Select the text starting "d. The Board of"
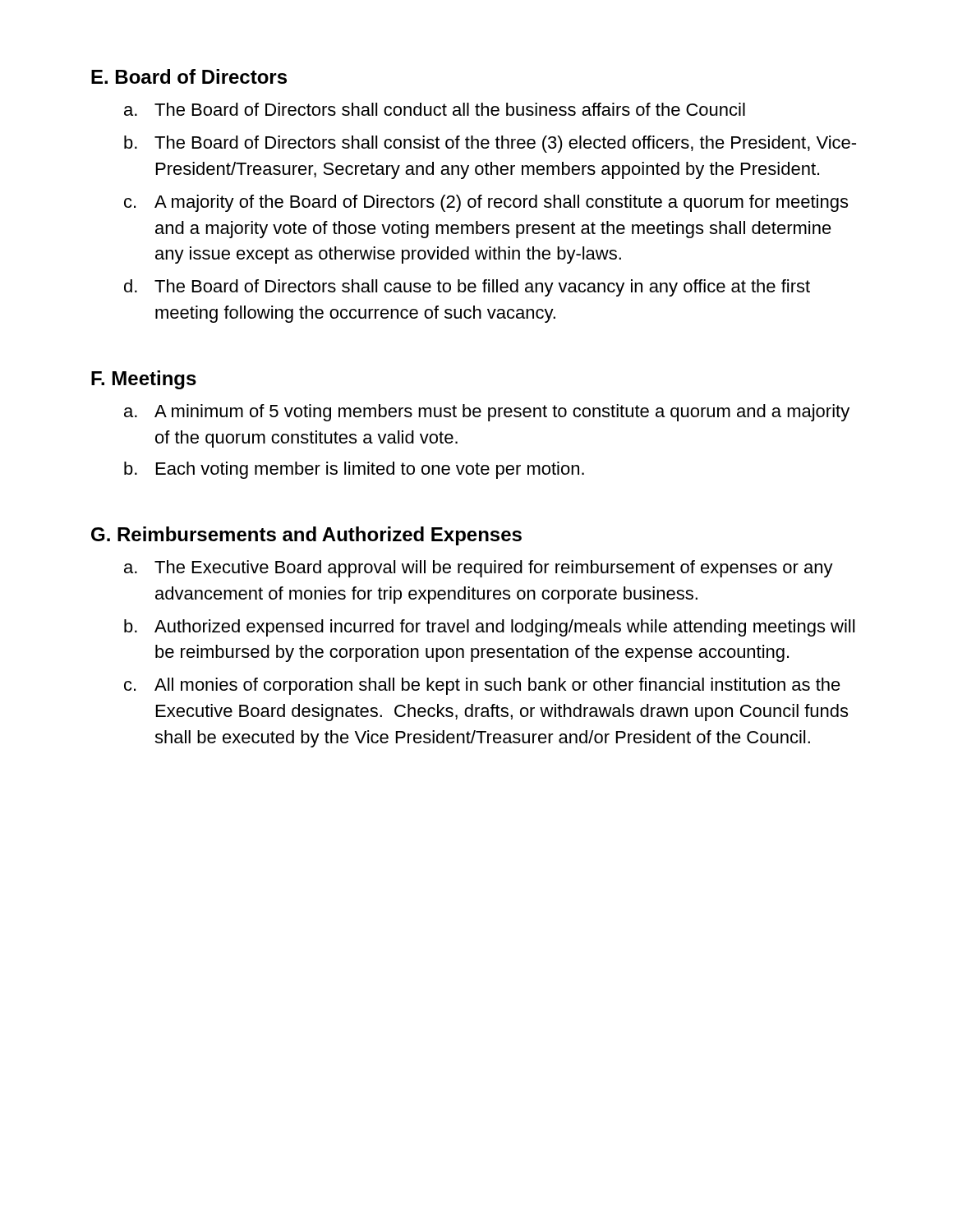The height and width of the screenshot is (1232, 953). (493, 300)
